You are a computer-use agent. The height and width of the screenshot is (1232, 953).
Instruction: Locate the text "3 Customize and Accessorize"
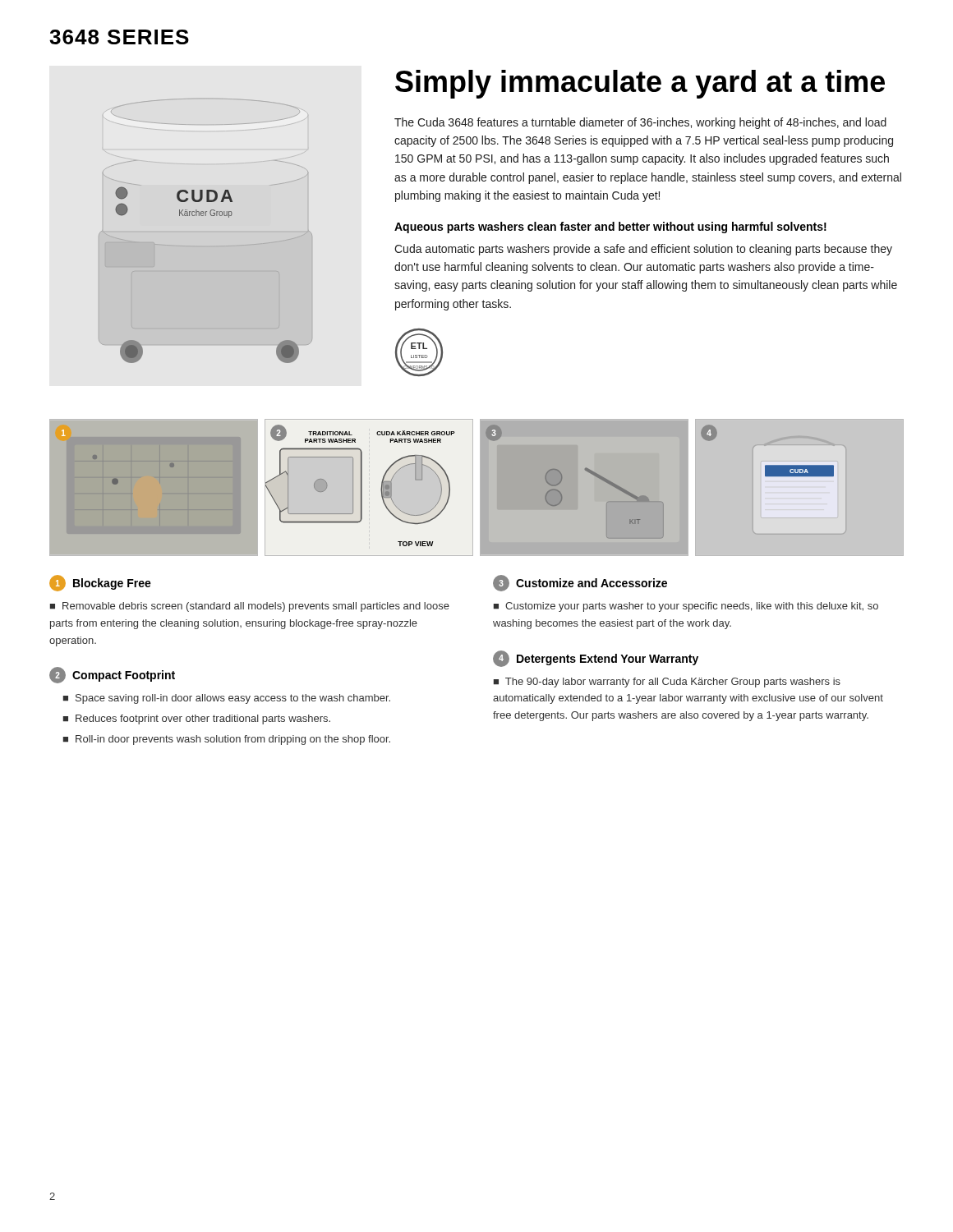click(x=580, y=583)
